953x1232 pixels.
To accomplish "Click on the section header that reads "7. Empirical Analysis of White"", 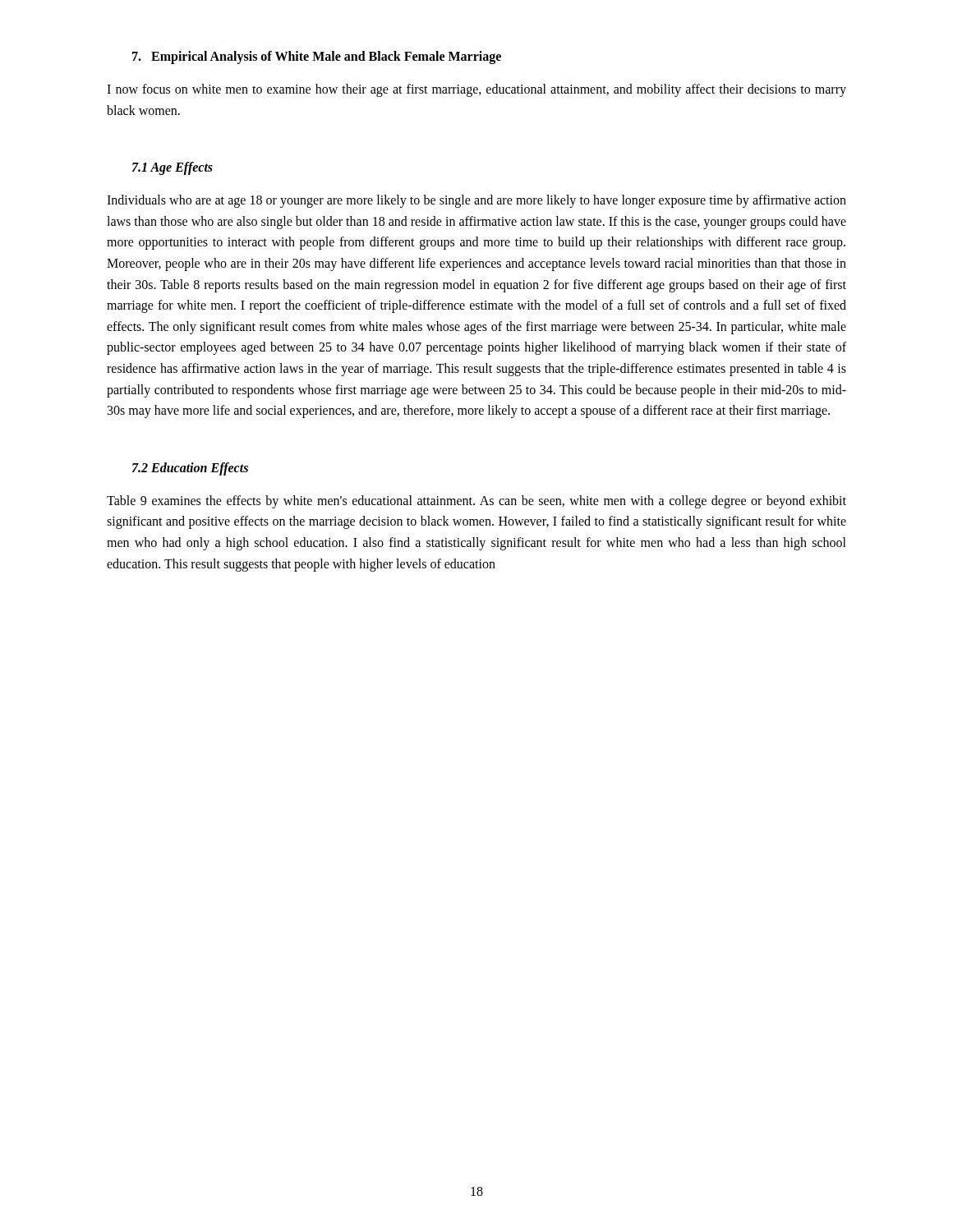I will coord(316,56).
